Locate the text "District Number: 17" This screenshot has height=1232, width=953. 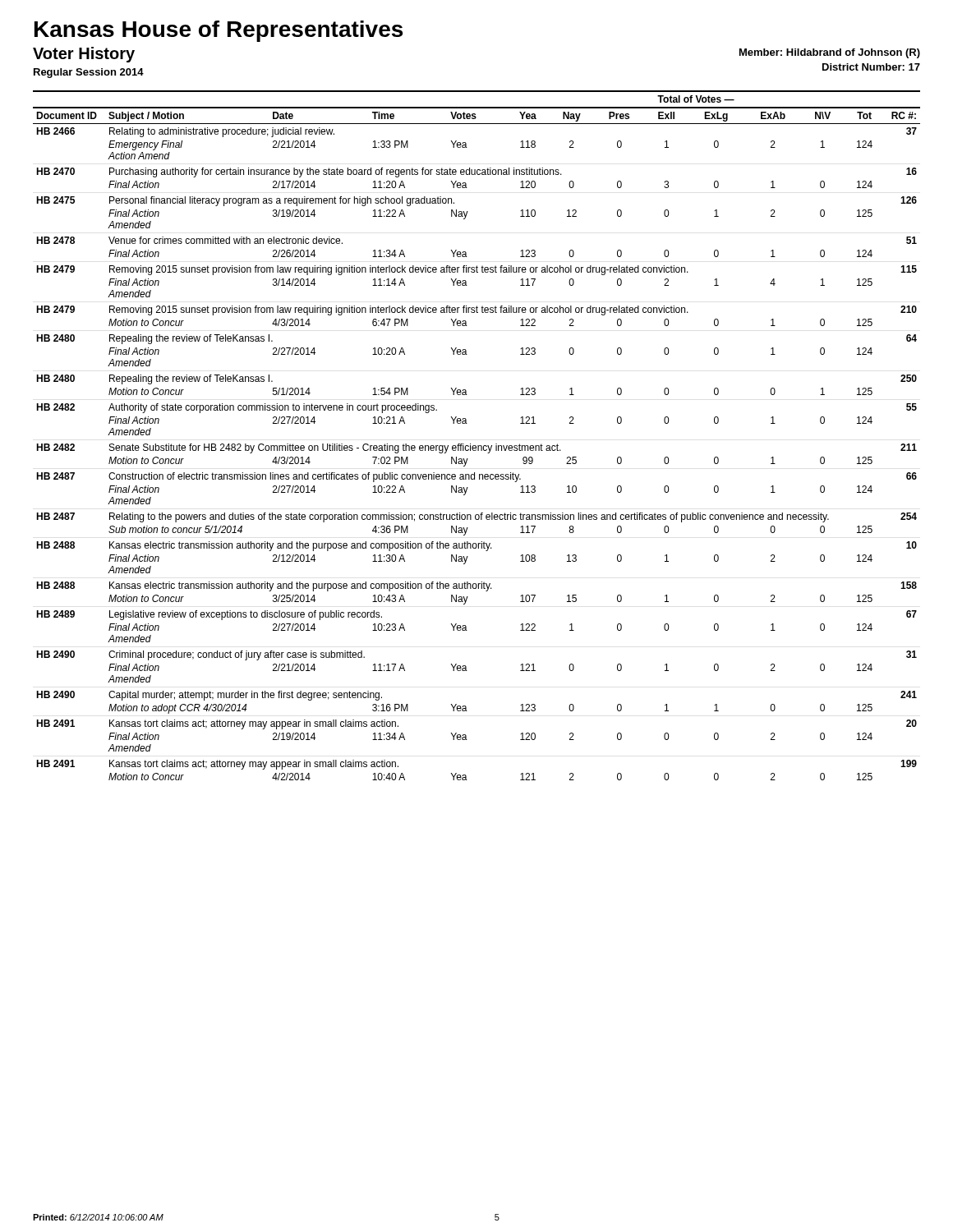(871, 67)
